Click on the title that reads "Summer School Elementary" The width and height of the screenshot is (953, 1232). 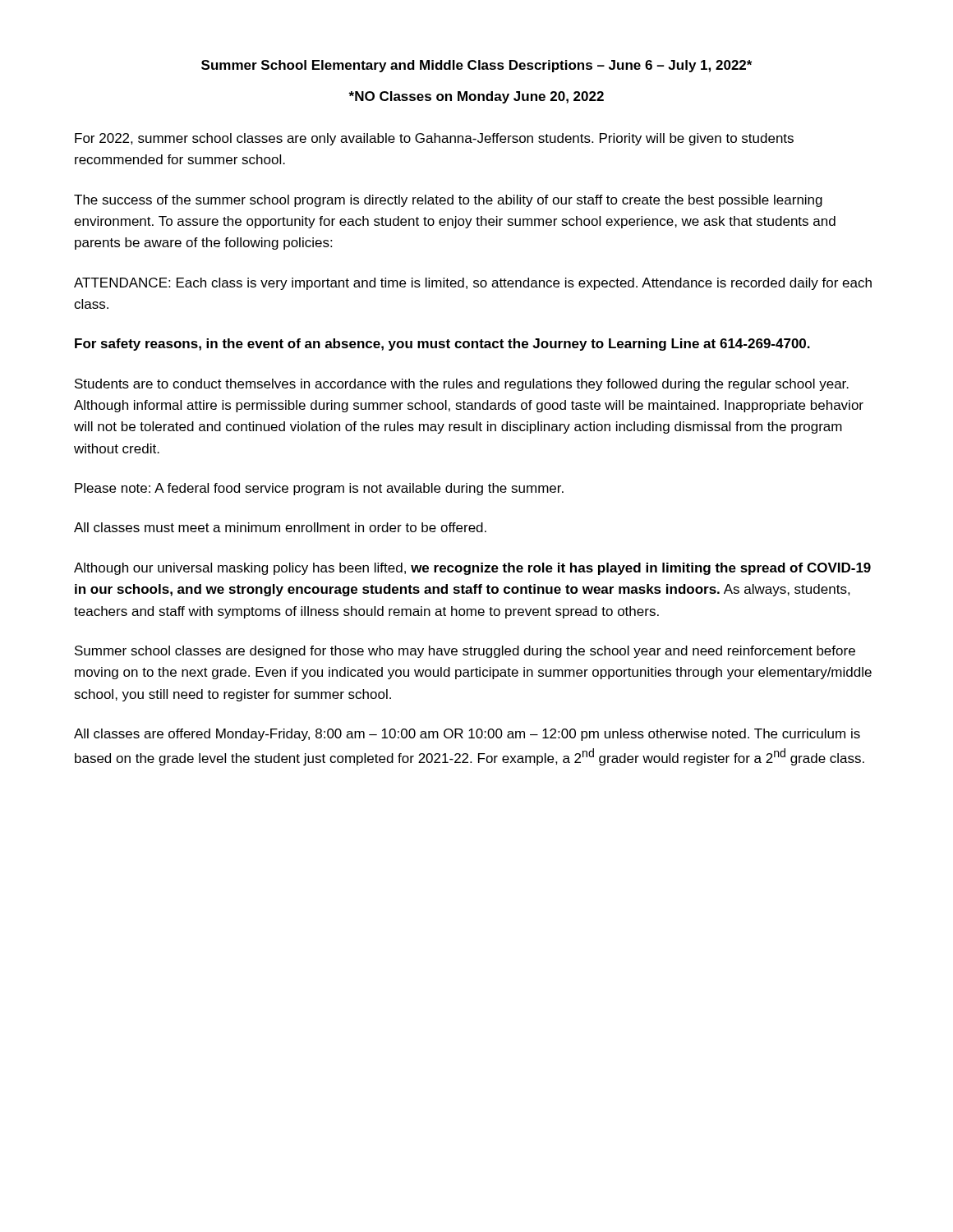coord(476,65)
